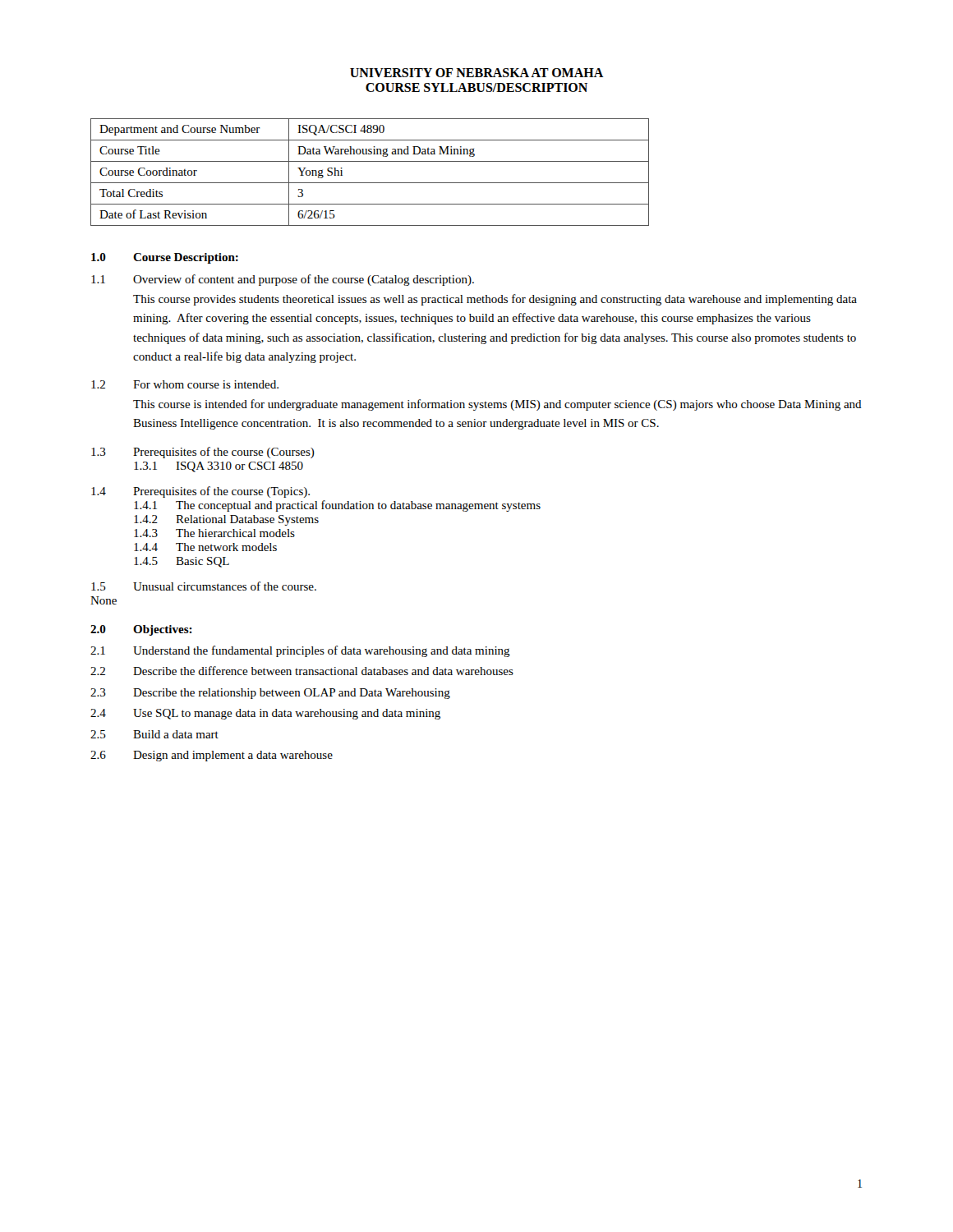
Task: Find the title on this page that starts "UNIVERSITY OF NEBRASKA"
Action: pos(476,80)
